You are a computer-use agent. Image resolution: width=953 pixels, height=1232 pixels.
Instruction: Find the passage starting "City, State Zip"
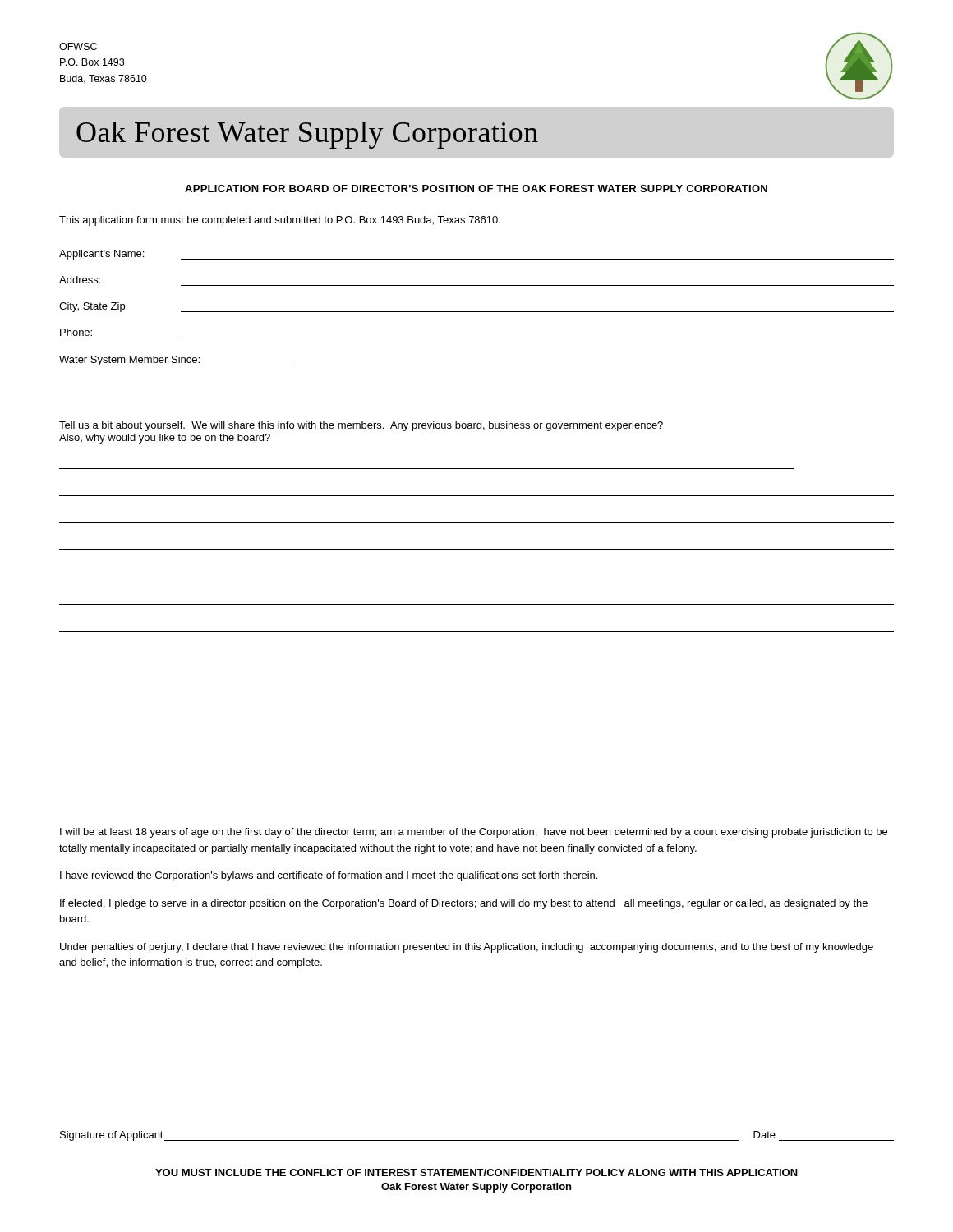point(476,305)
